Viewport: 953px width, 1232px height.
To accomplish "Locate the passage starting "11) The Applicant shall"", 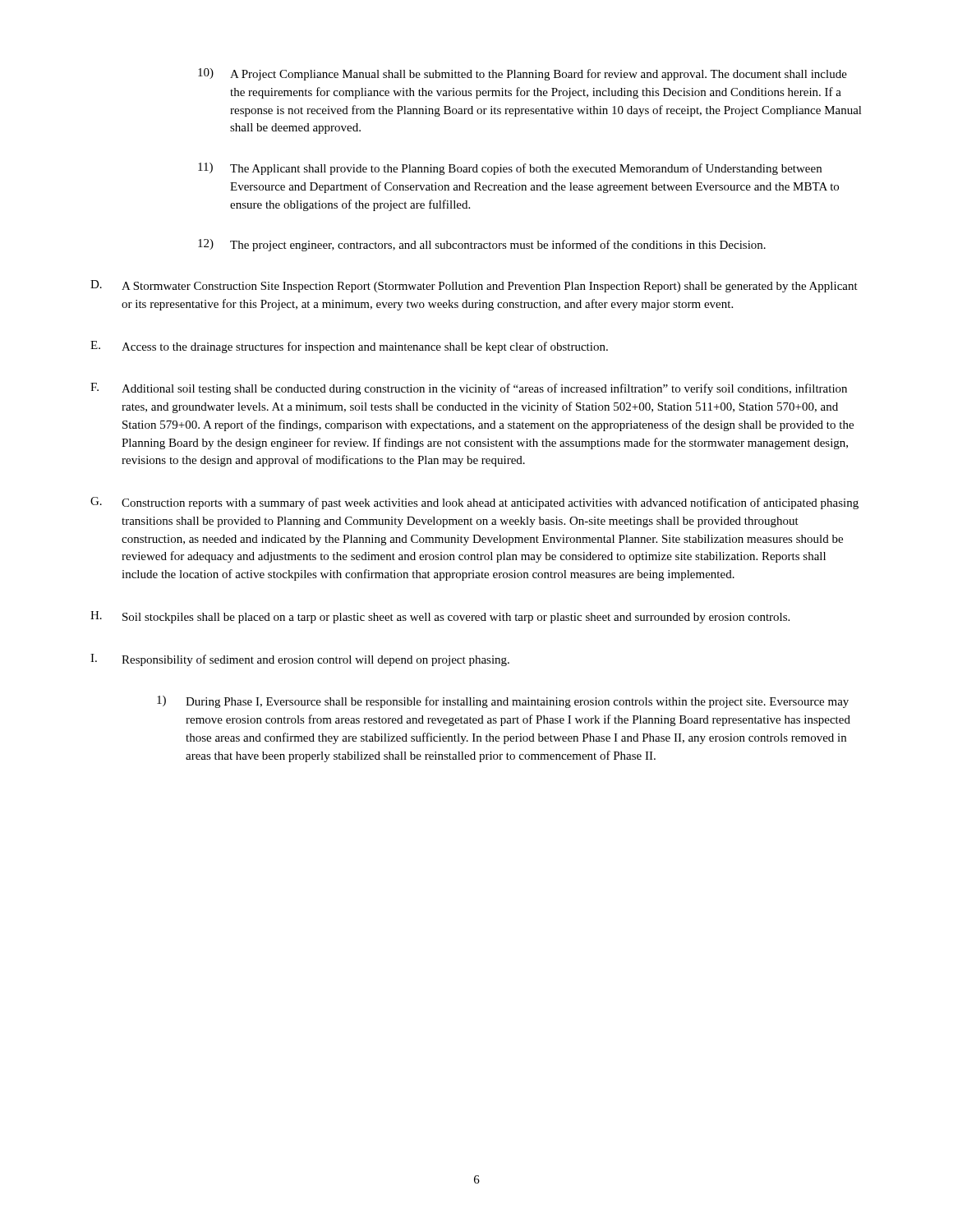I will 530,193.
